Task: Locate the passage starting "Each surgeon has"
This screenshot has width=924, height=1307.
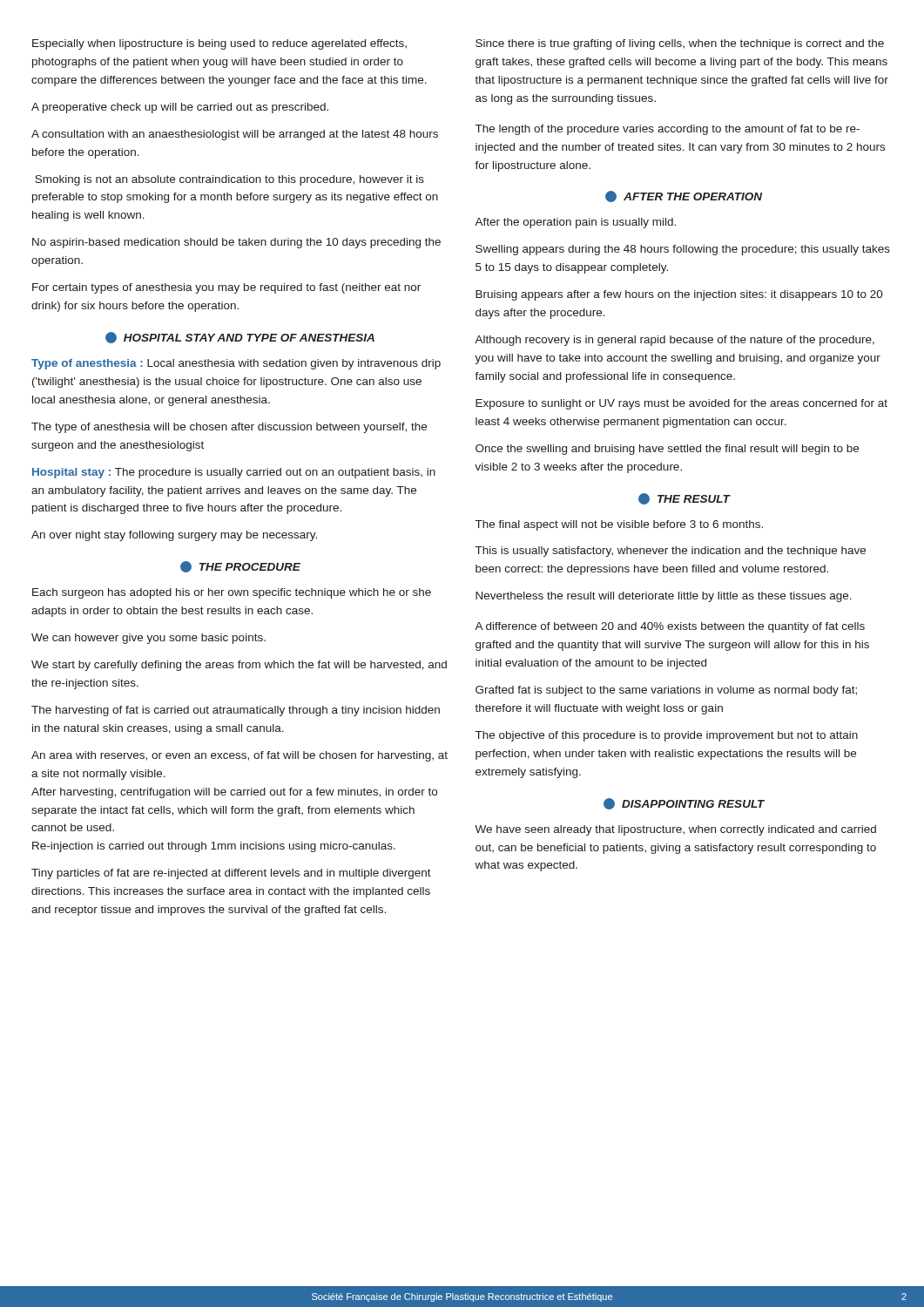Action: (x=231, y=601)
